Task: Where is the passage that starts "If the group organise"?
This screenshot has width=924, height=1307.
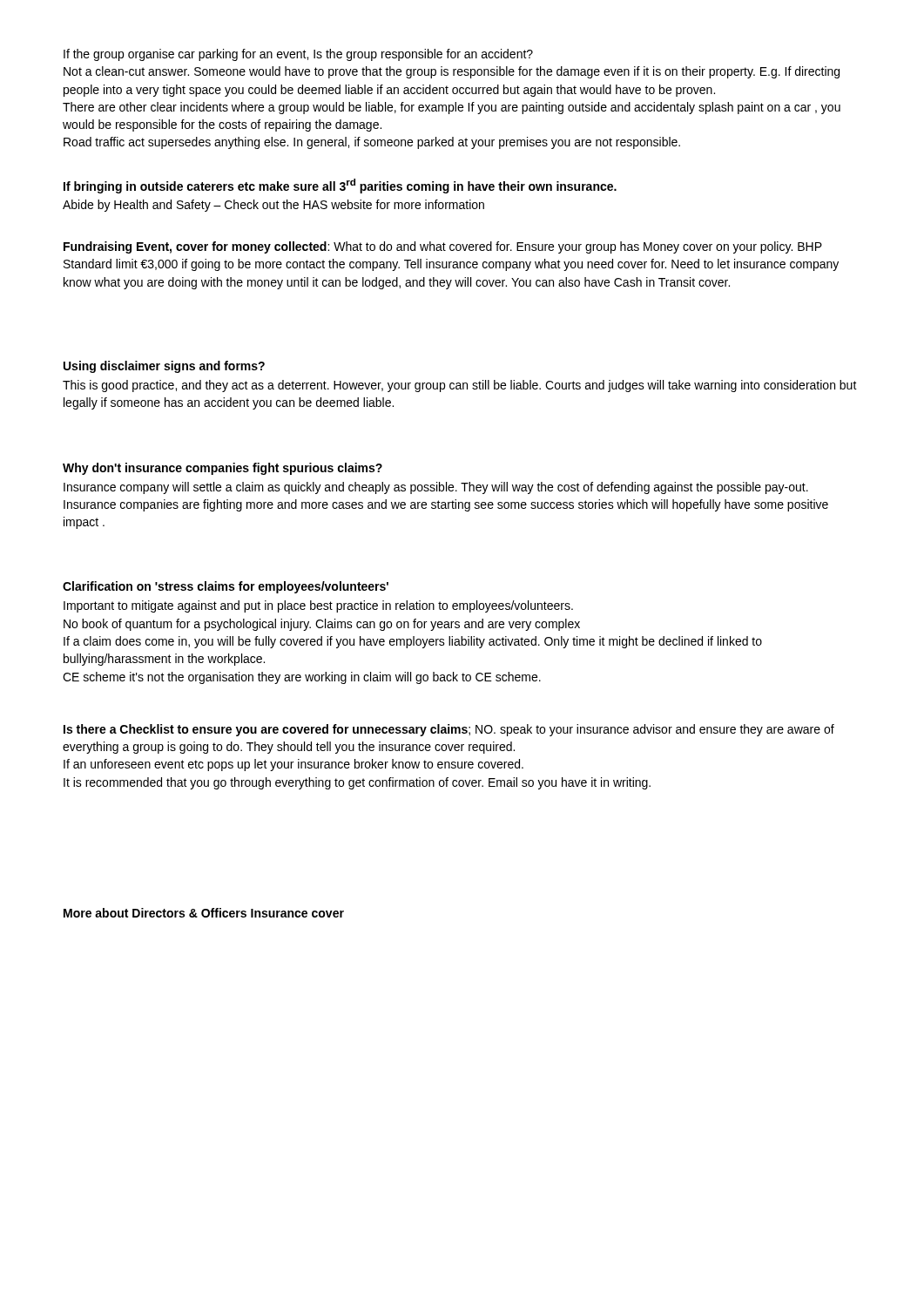Action: (x=462, y=98)
